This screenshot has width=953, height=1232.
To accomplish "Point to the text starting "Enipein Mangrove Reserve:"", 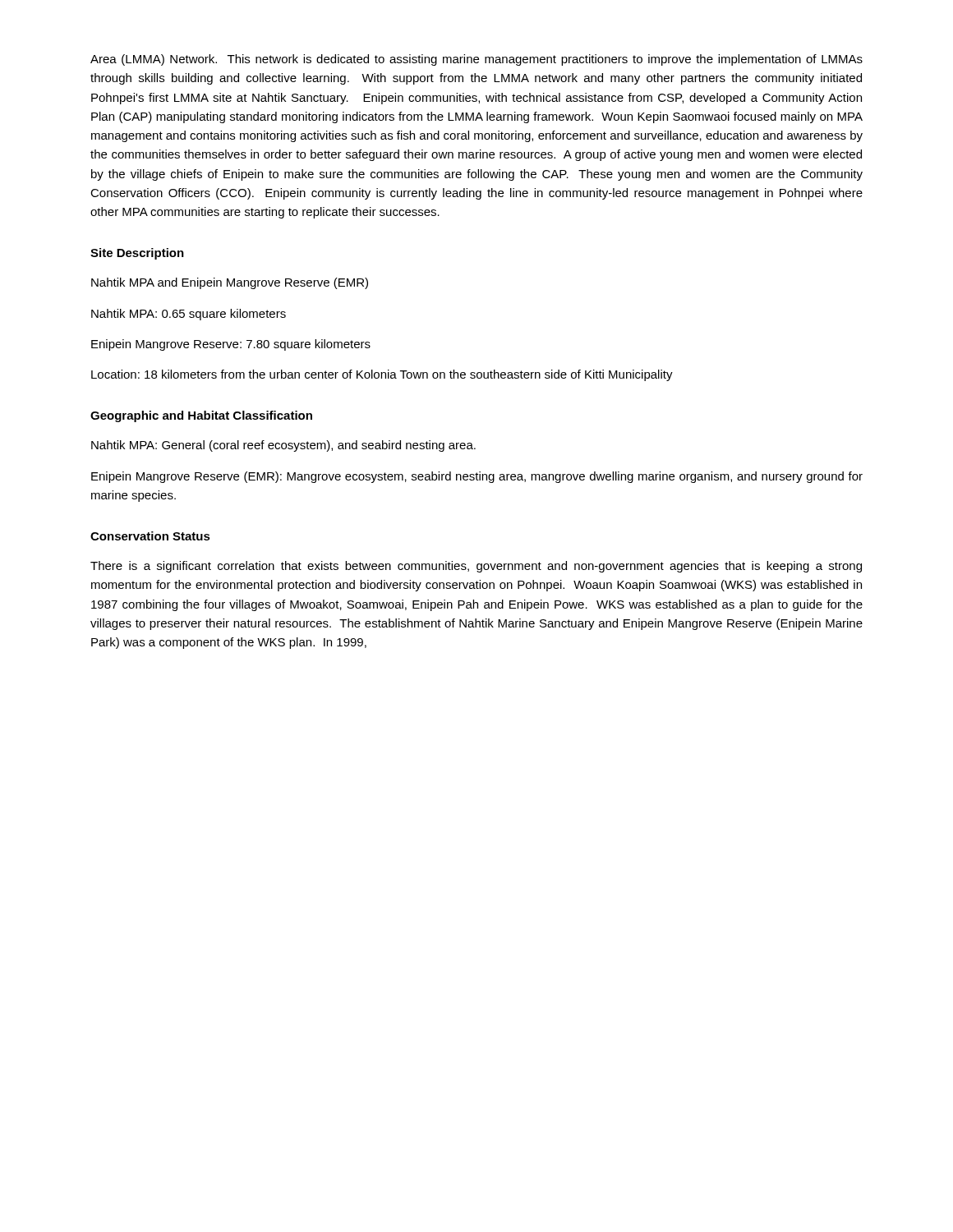I will (230, 344).
